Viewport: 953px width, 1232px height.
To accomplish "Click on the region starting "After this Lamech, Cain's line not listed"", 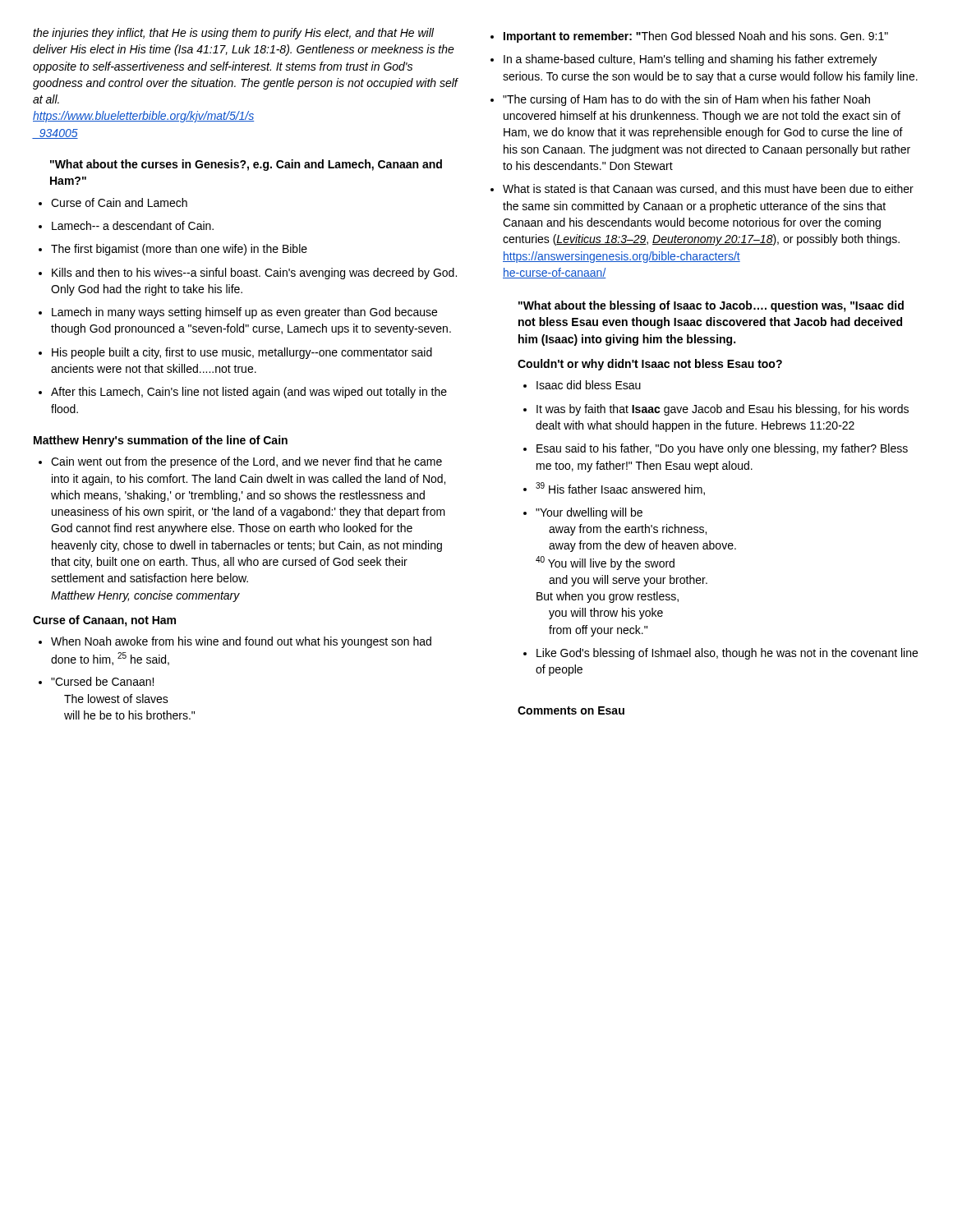I will point(246,401).
